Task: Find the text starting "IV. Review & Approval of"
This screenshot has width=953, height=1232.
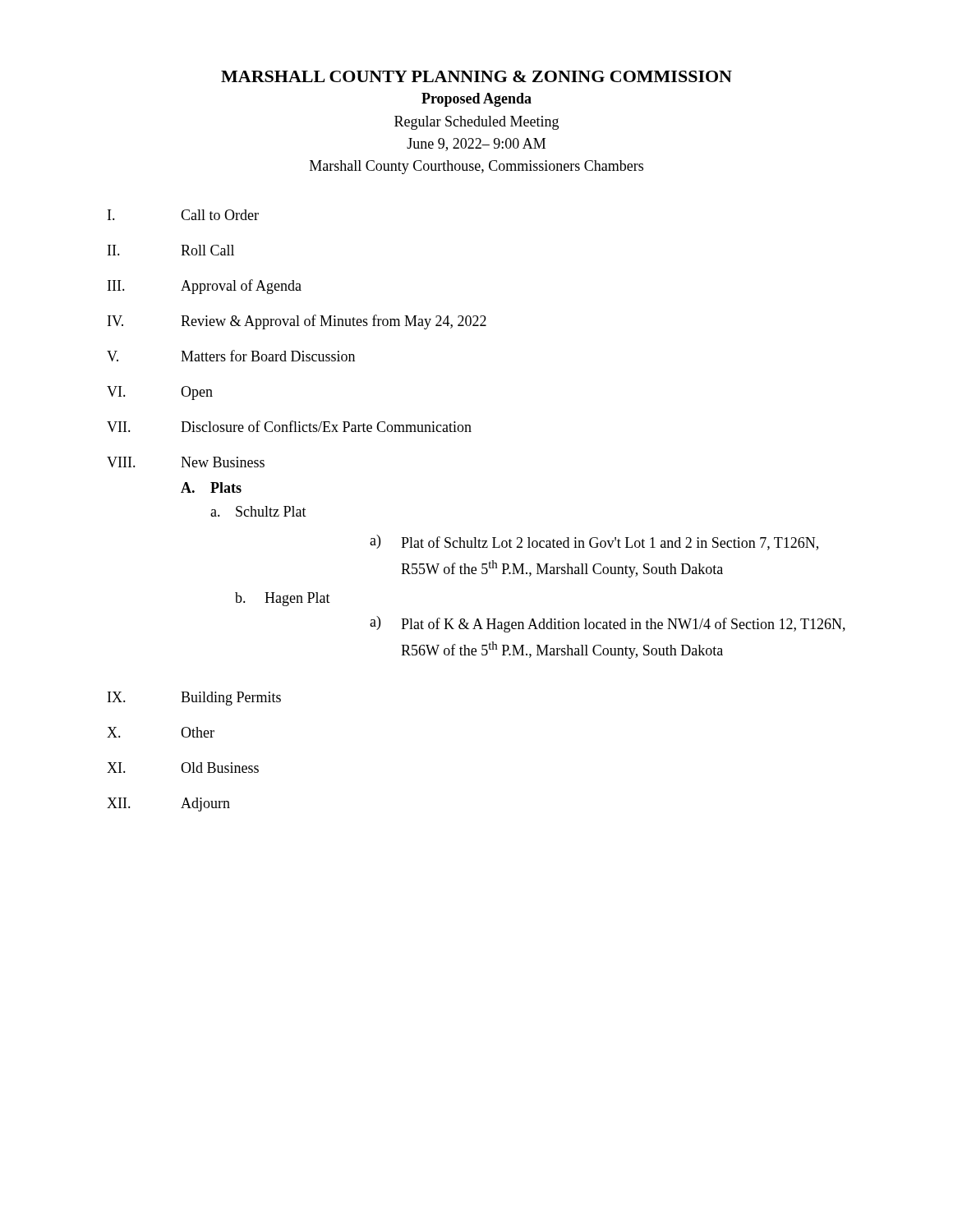Action: point(476,322)
